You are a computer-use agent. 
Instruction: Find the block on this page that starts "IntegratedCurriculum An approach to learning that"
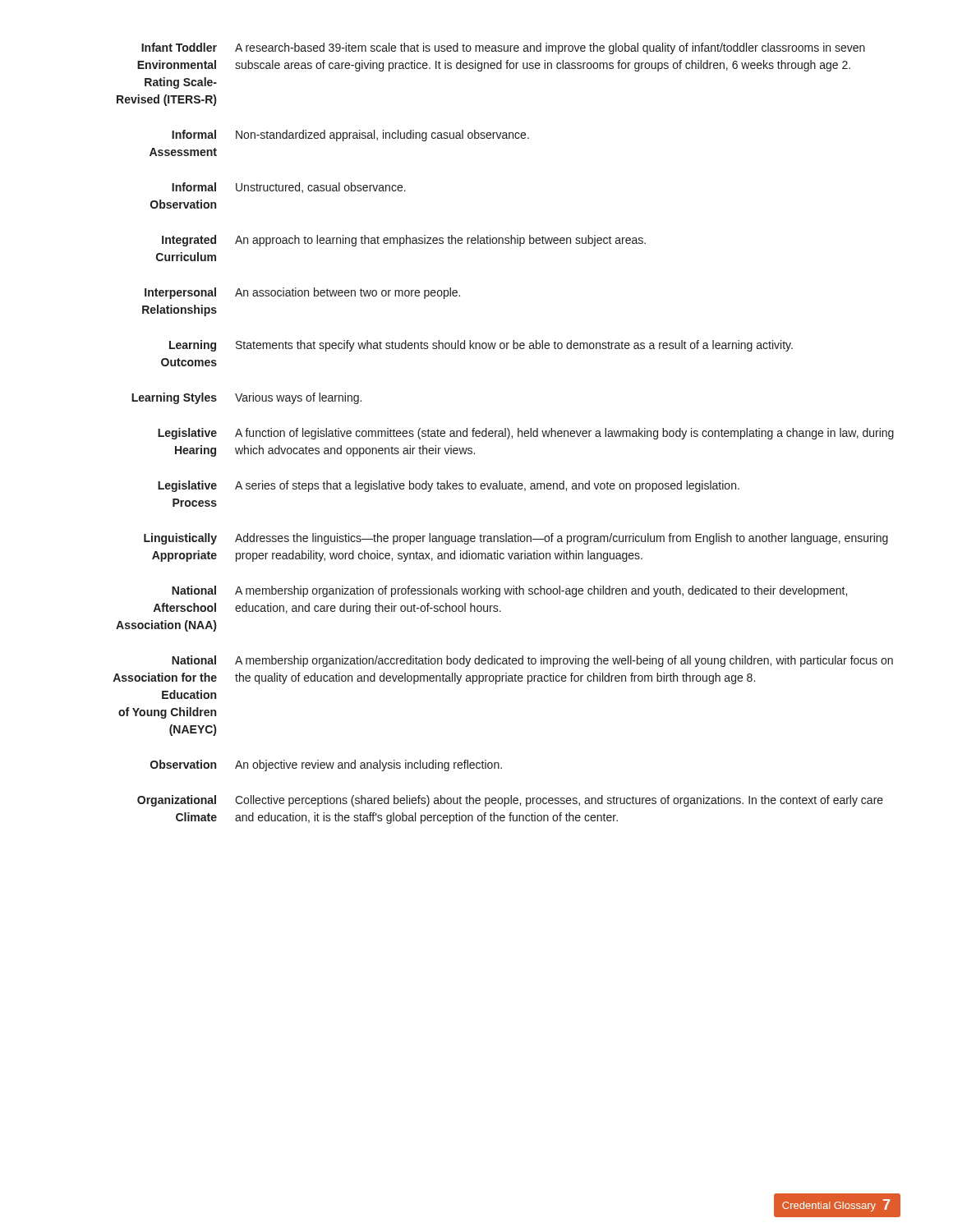point(476,249)
